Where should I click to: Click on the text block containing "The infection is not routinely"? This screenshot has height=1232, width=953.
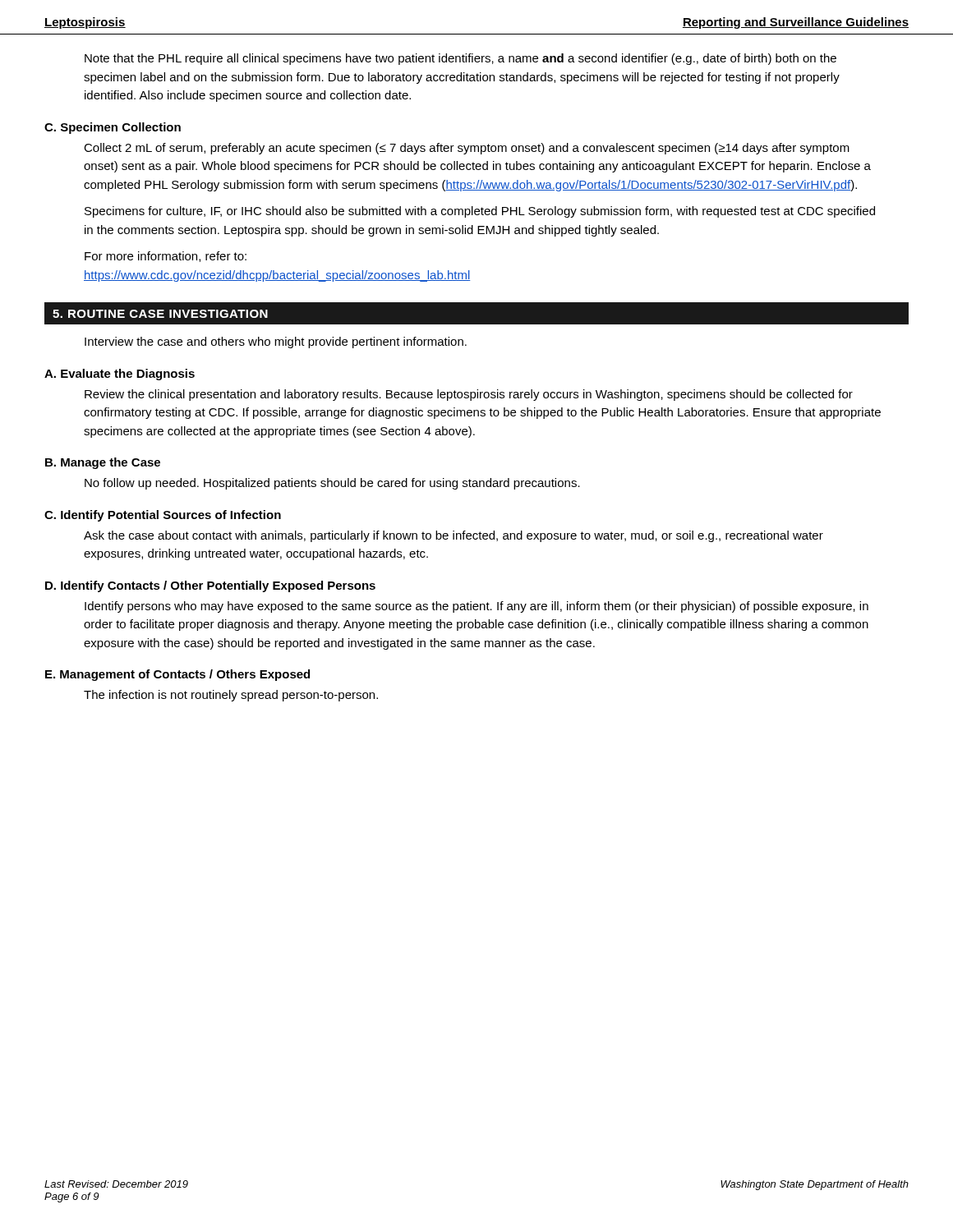tap(231, 696)
